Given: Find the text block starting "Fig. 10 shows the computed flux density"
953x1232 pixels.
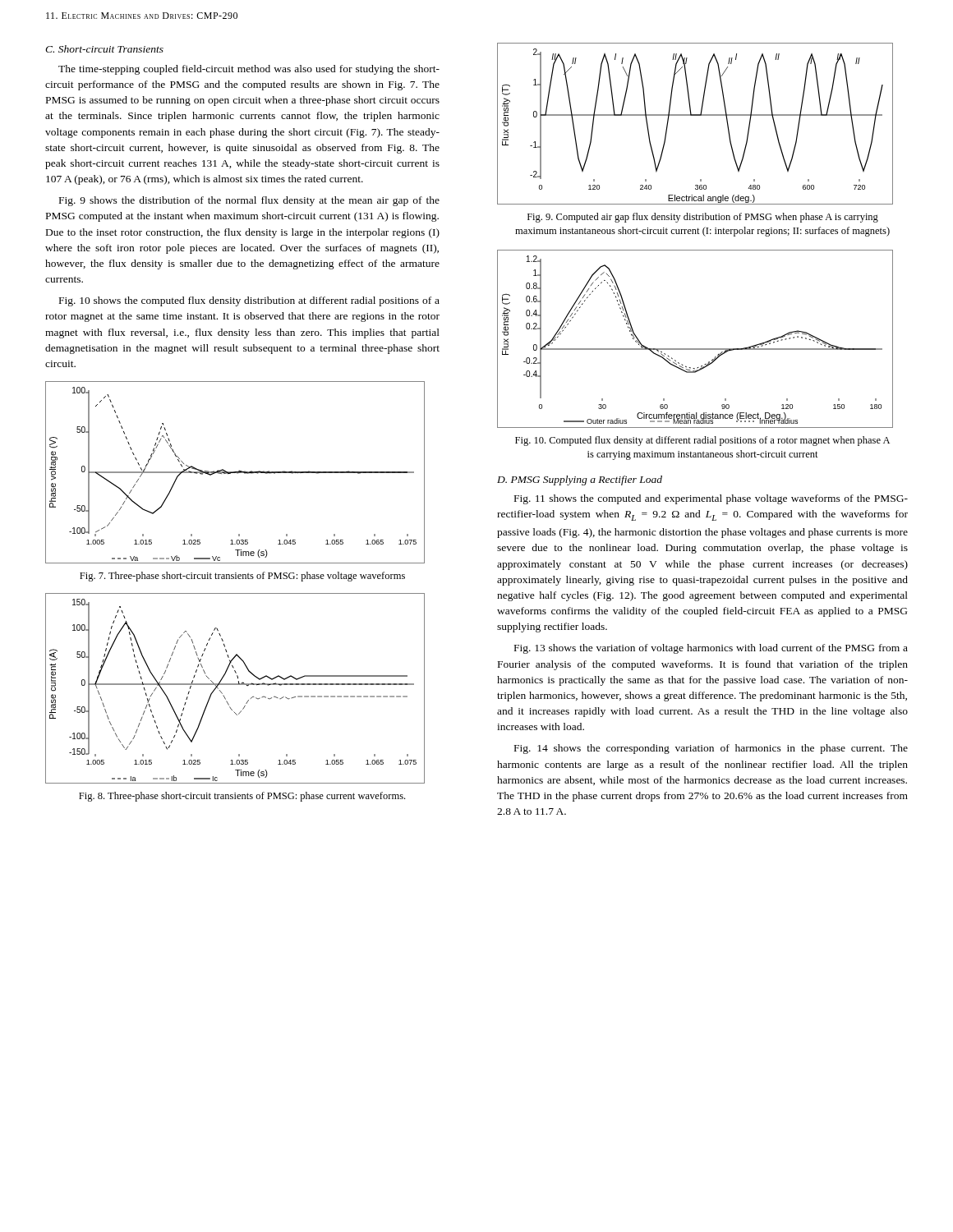Looking at the screenshot, I should pos(242,332).
